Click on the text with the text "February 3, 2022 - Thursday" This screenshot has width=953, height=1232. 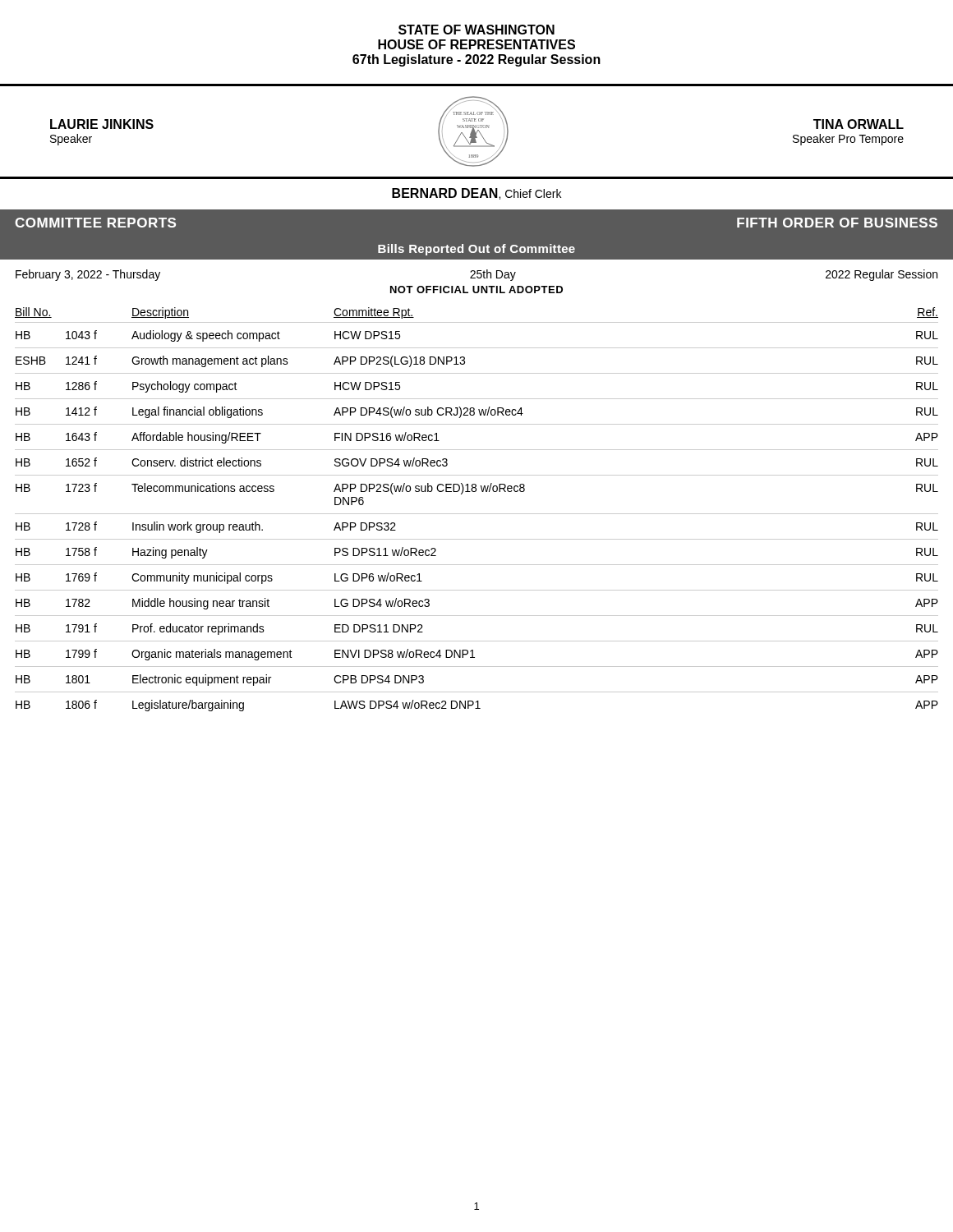point(88,274)
